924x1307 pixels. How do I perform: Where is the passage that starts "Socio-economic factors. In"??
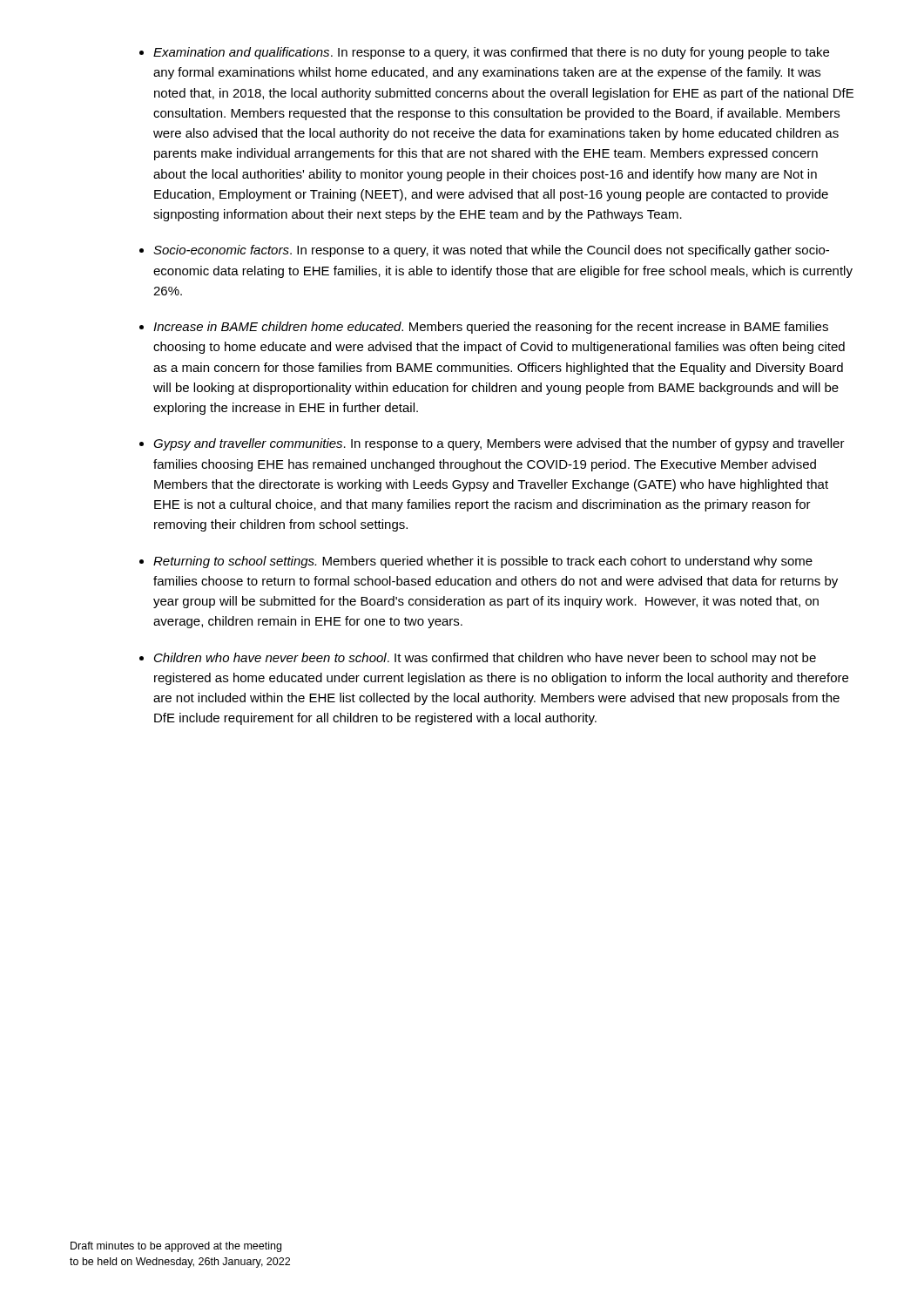(503, 270)
